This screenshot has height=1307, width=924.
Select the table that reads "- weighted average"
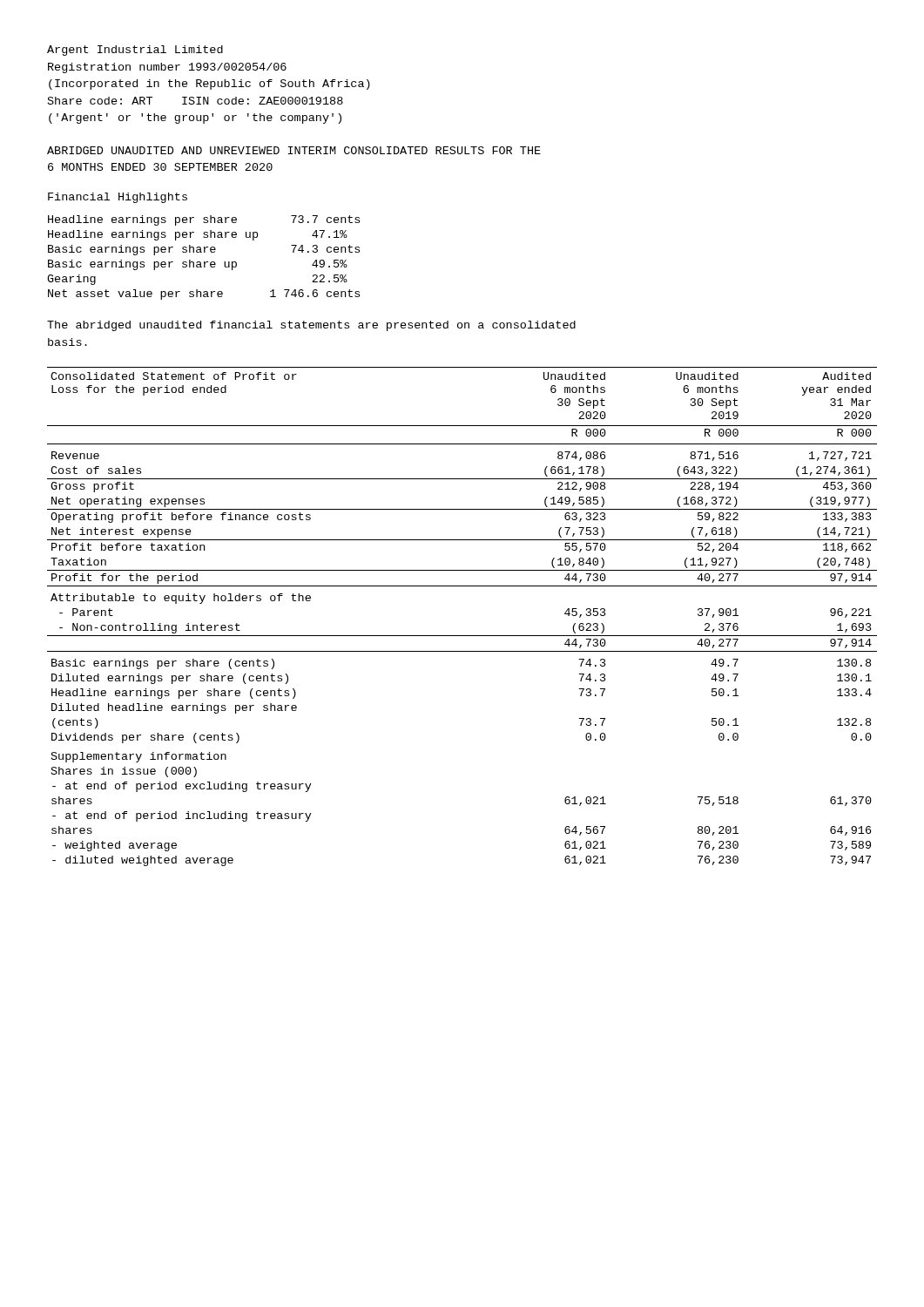point(462,617)
